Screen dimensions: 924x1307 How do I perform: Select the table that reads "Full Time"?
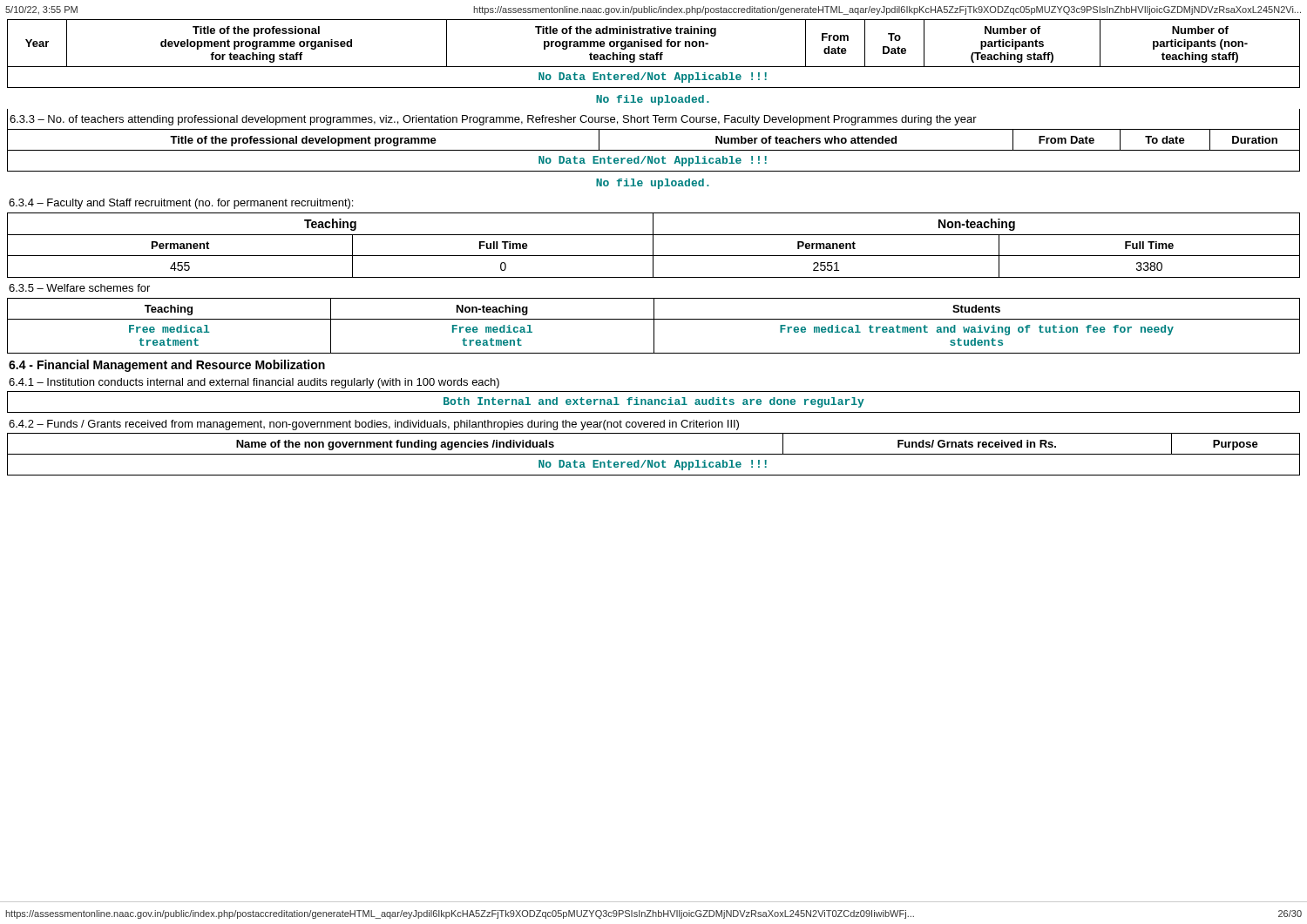(654, 245)
